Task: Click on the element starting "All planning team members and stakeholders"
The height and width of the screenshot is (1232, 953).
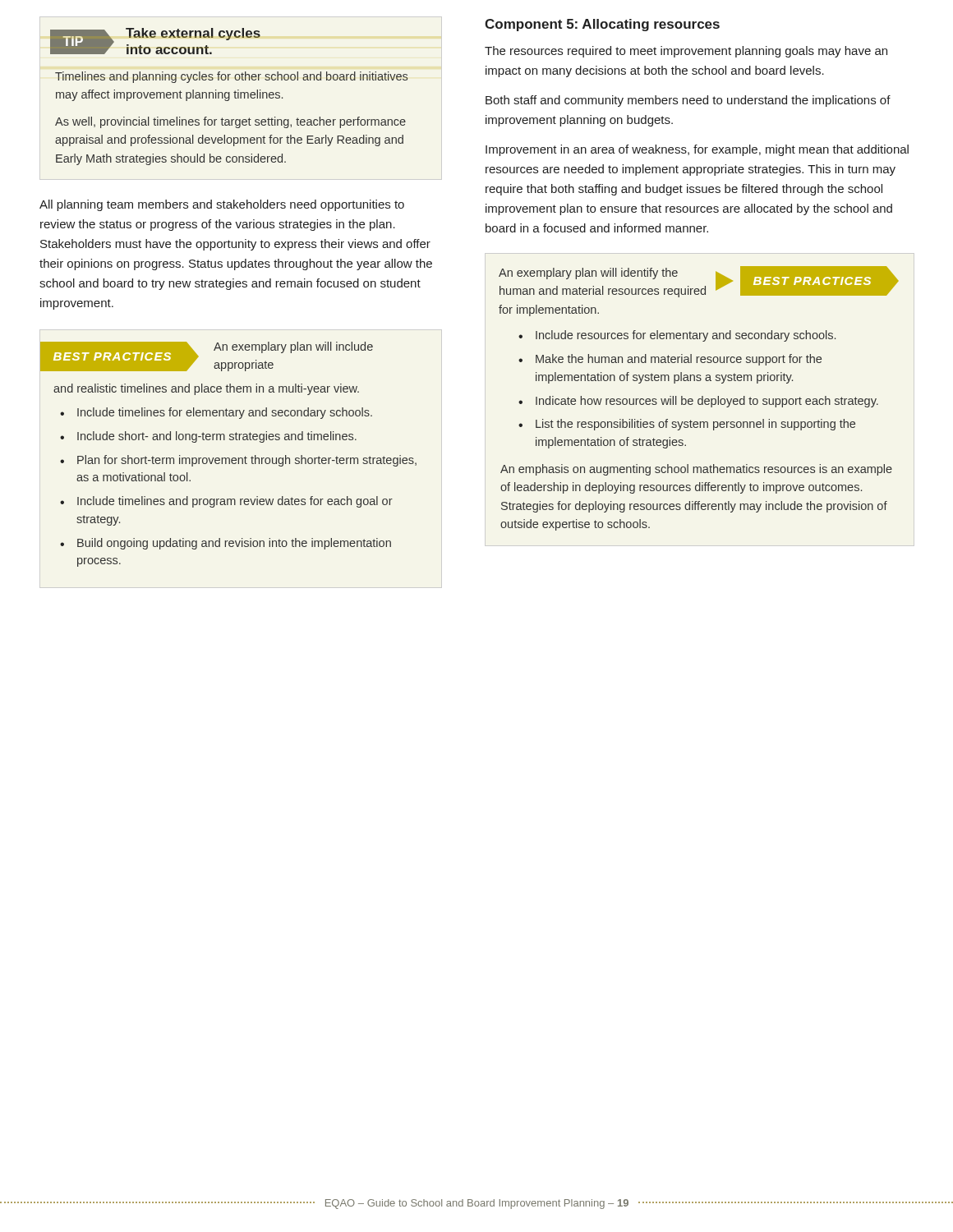Action: (236, 253)
